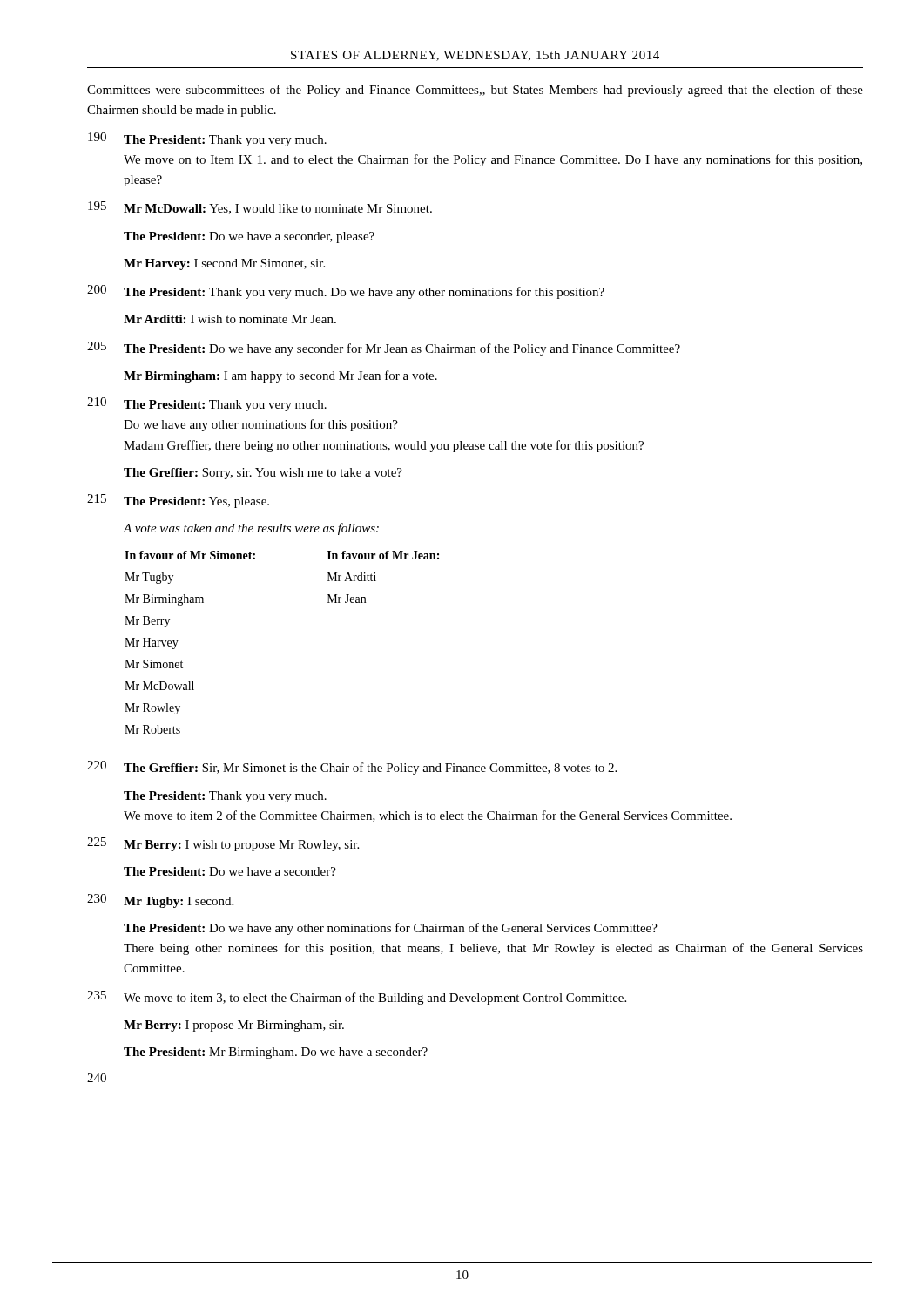
Task: Locate the block of text that opens with "Mr McDowall: Yes, I would"
Action: tap(278, 208)
